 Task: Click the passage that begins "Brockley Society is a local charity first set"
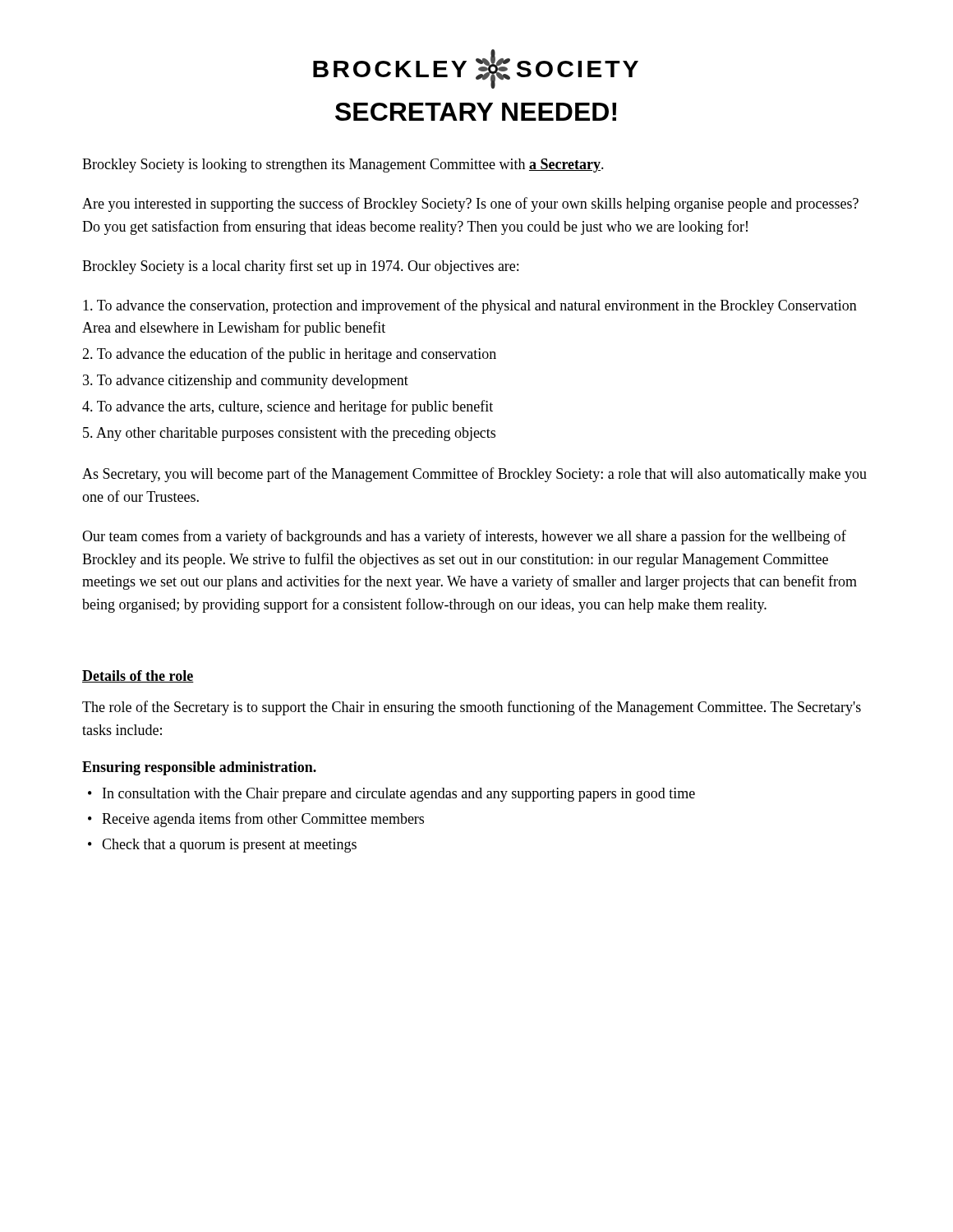point(301,266)
